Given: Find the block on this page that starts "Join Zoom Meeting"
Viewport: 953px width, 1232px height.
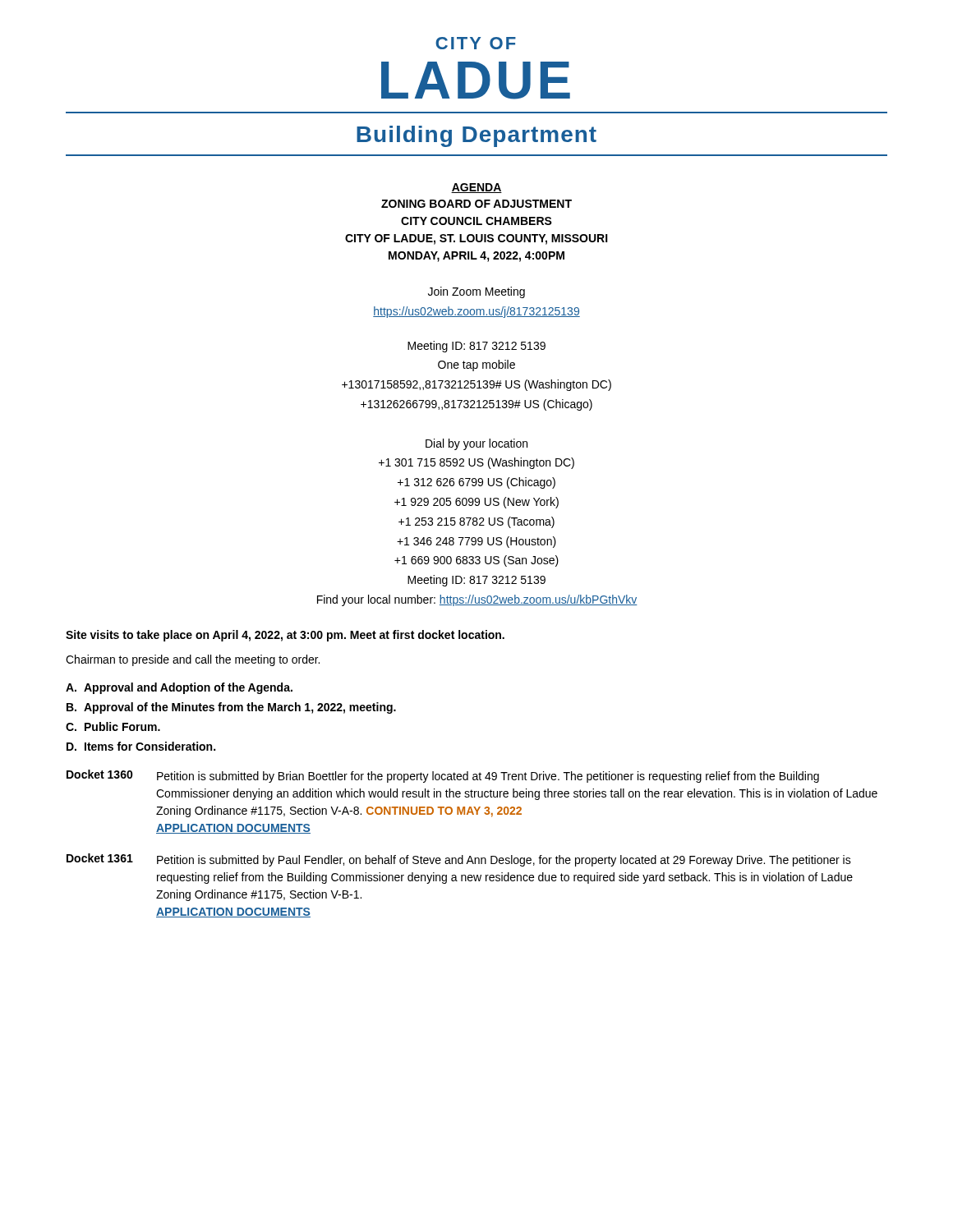Looking at the screenshot, I should (x=476, y=301).
